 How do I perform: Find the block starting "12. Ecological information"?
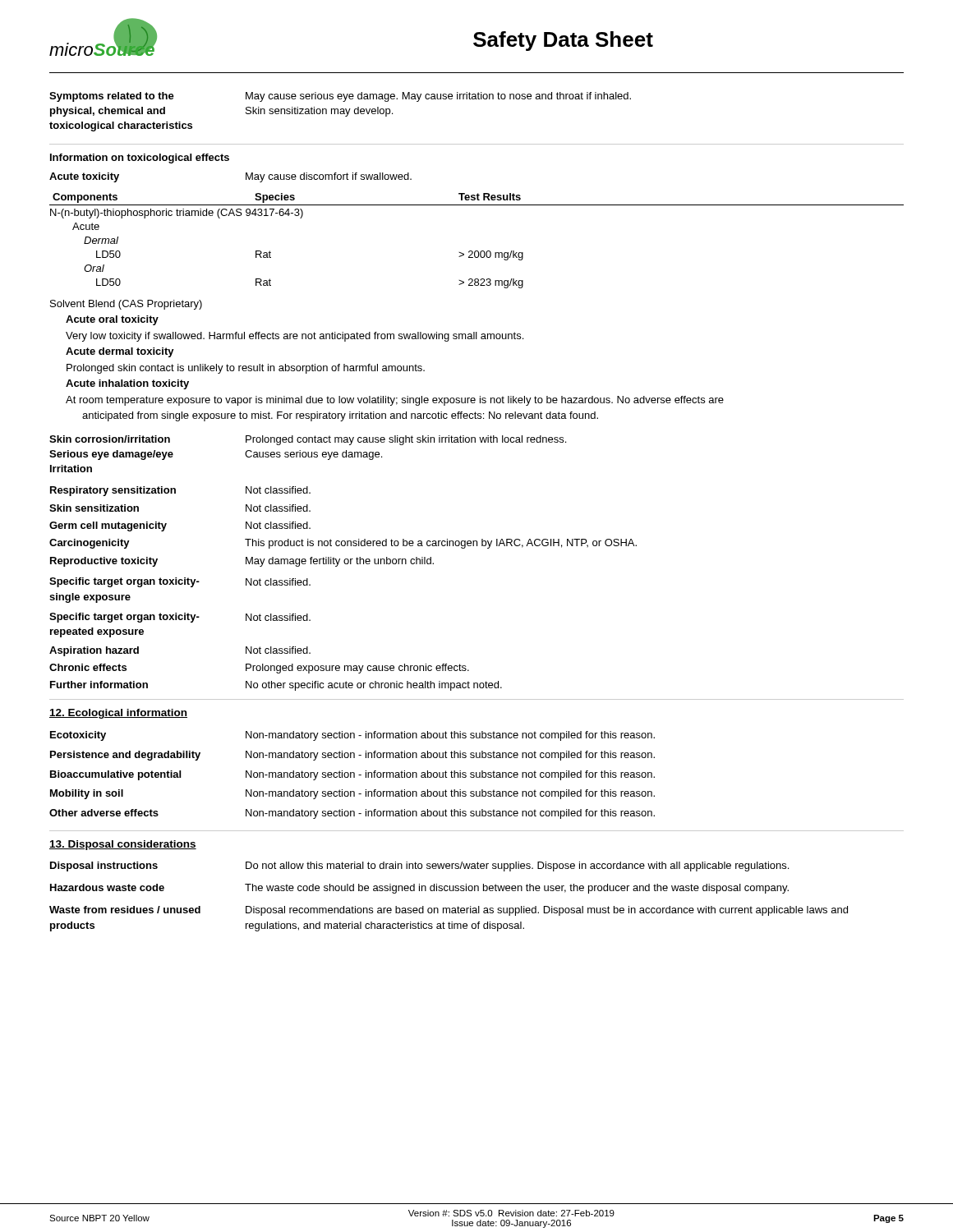pos(118,713)
